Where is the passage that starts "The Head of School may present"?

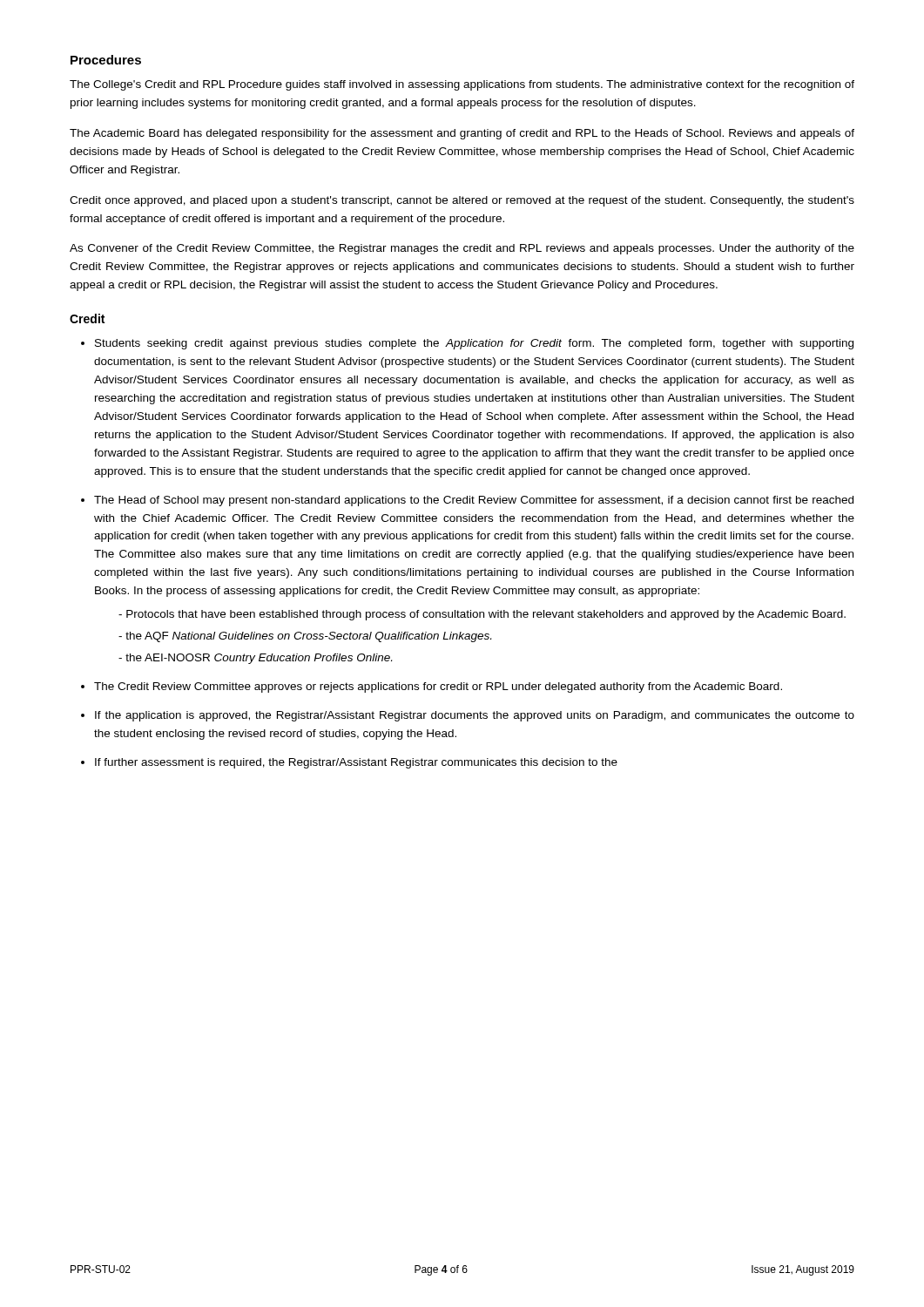[x=474, y=580]
